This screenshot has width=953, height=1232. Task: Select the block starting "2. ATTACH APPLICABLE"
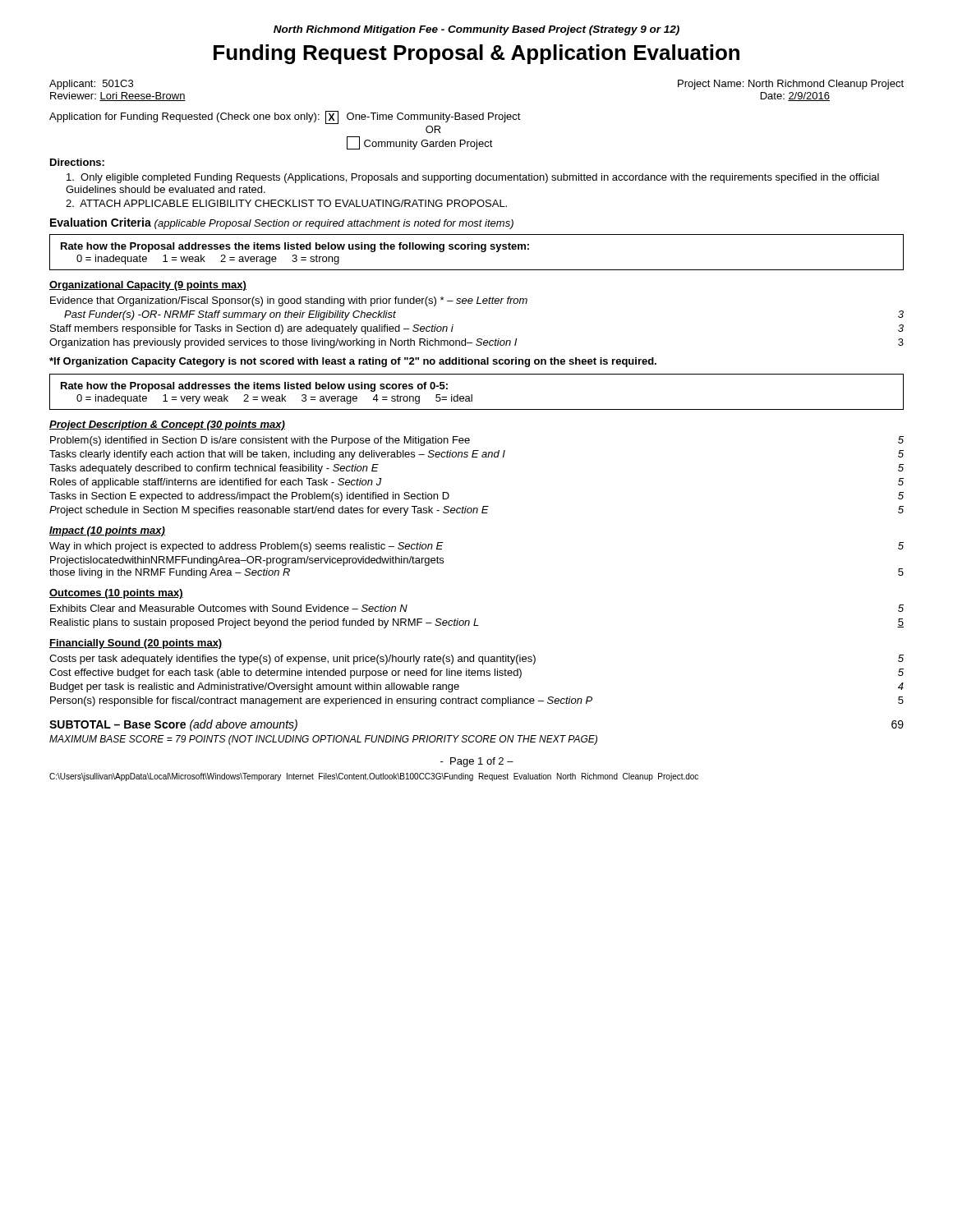pos(287,203)
